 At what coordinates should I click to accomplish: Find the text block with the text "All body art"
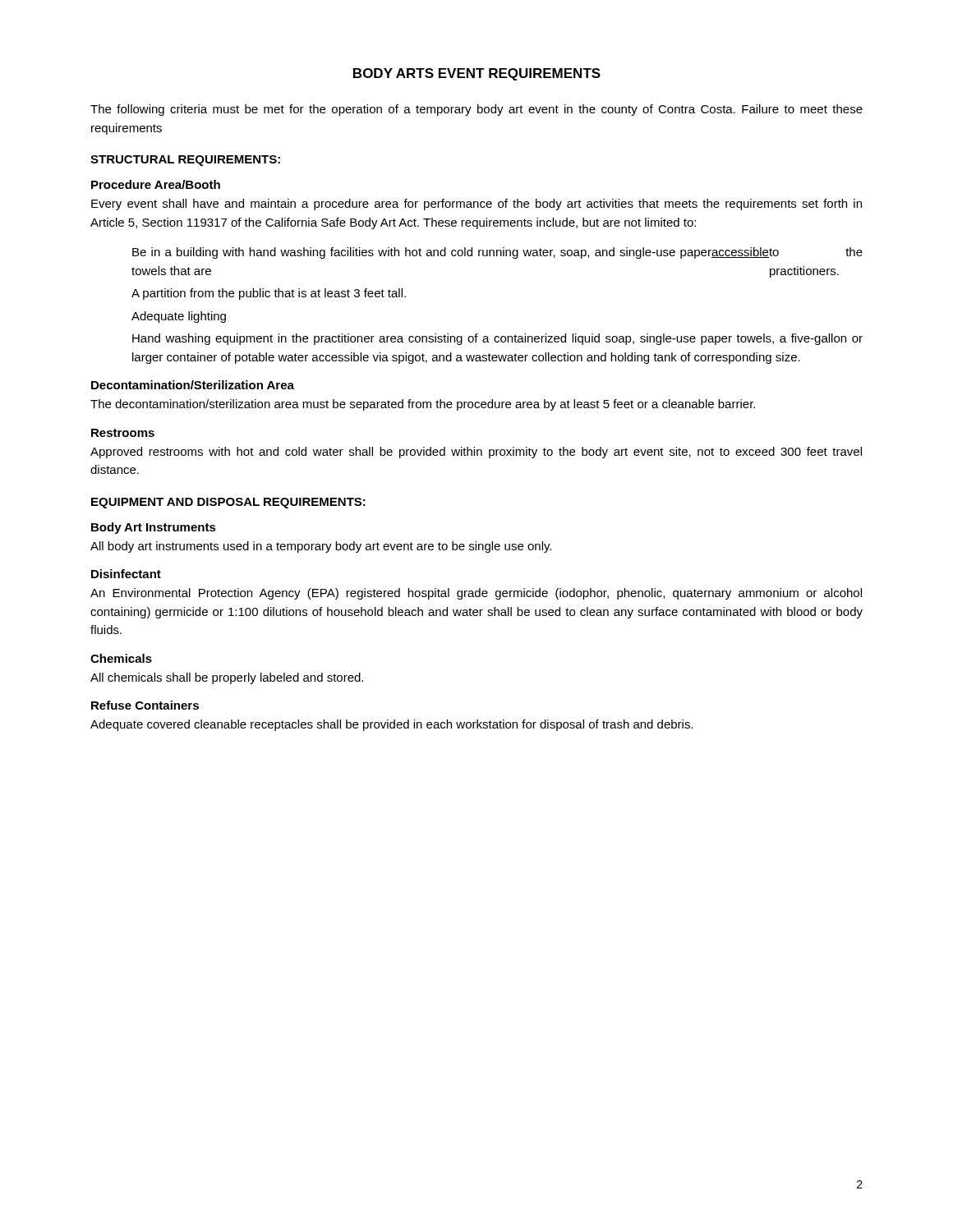[321, 545]
